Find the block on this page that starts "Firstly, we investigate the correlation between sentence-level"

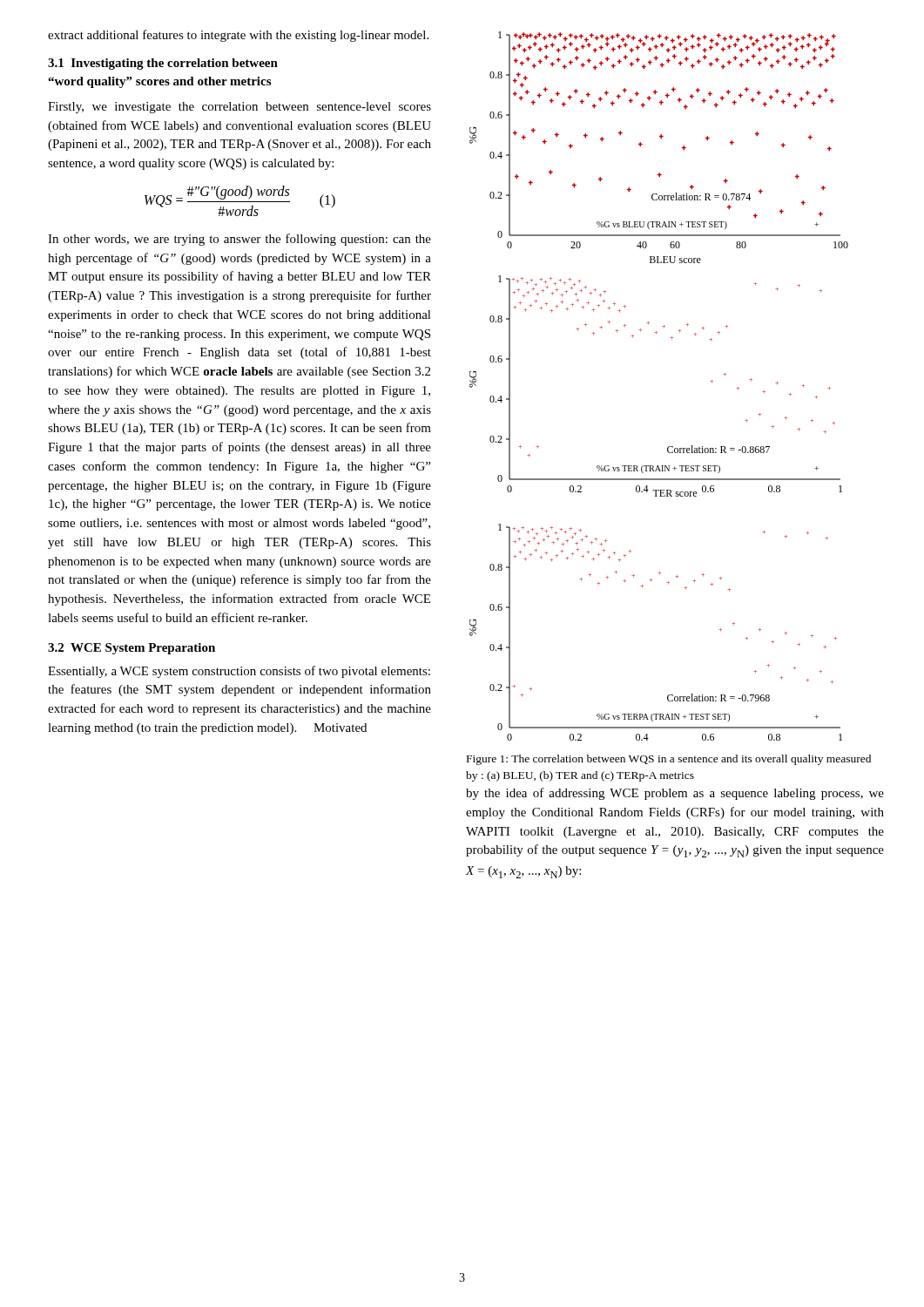tap(239, 135)
